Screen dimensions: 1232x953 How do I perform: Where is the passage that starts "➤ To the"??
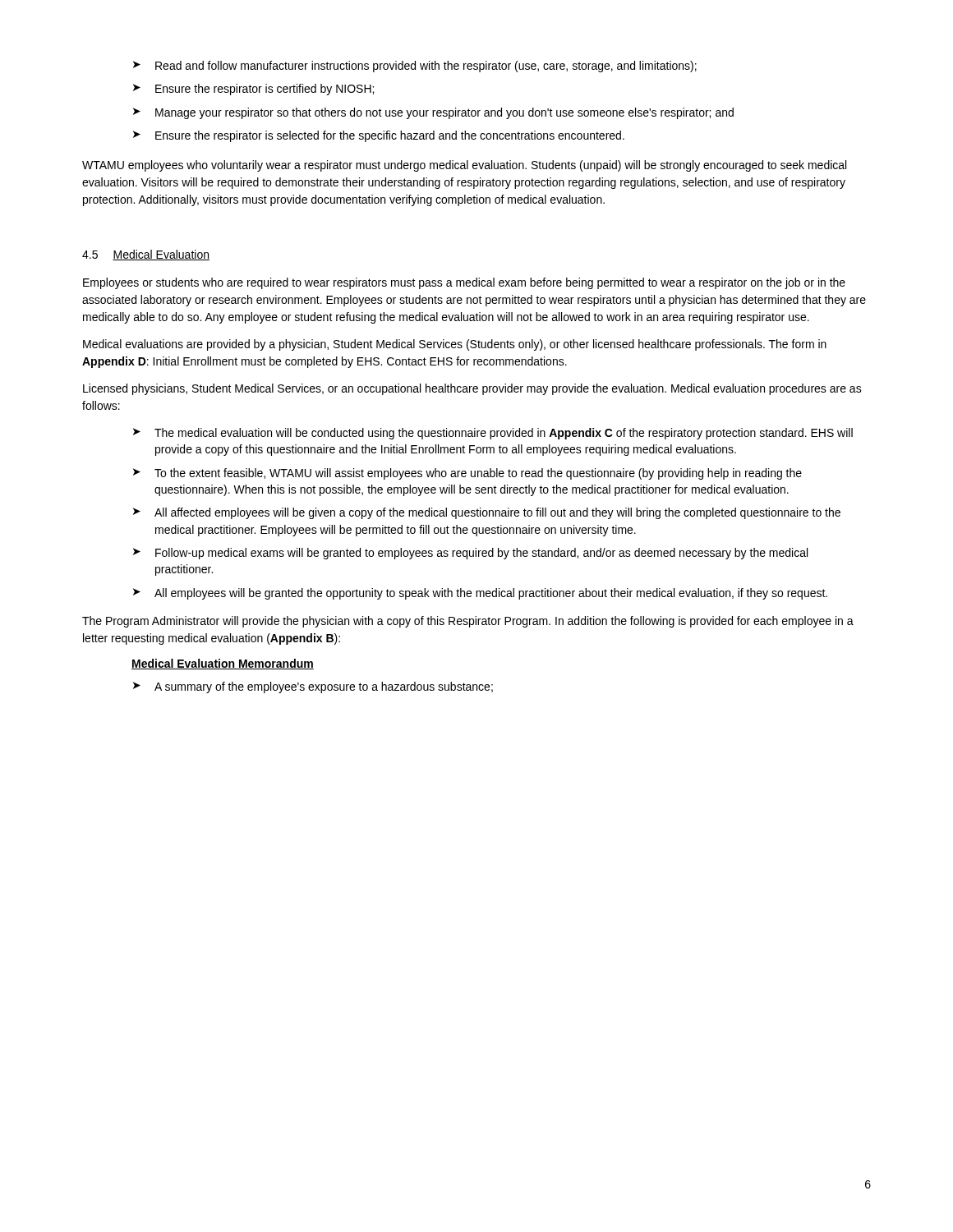coord(501,481)
